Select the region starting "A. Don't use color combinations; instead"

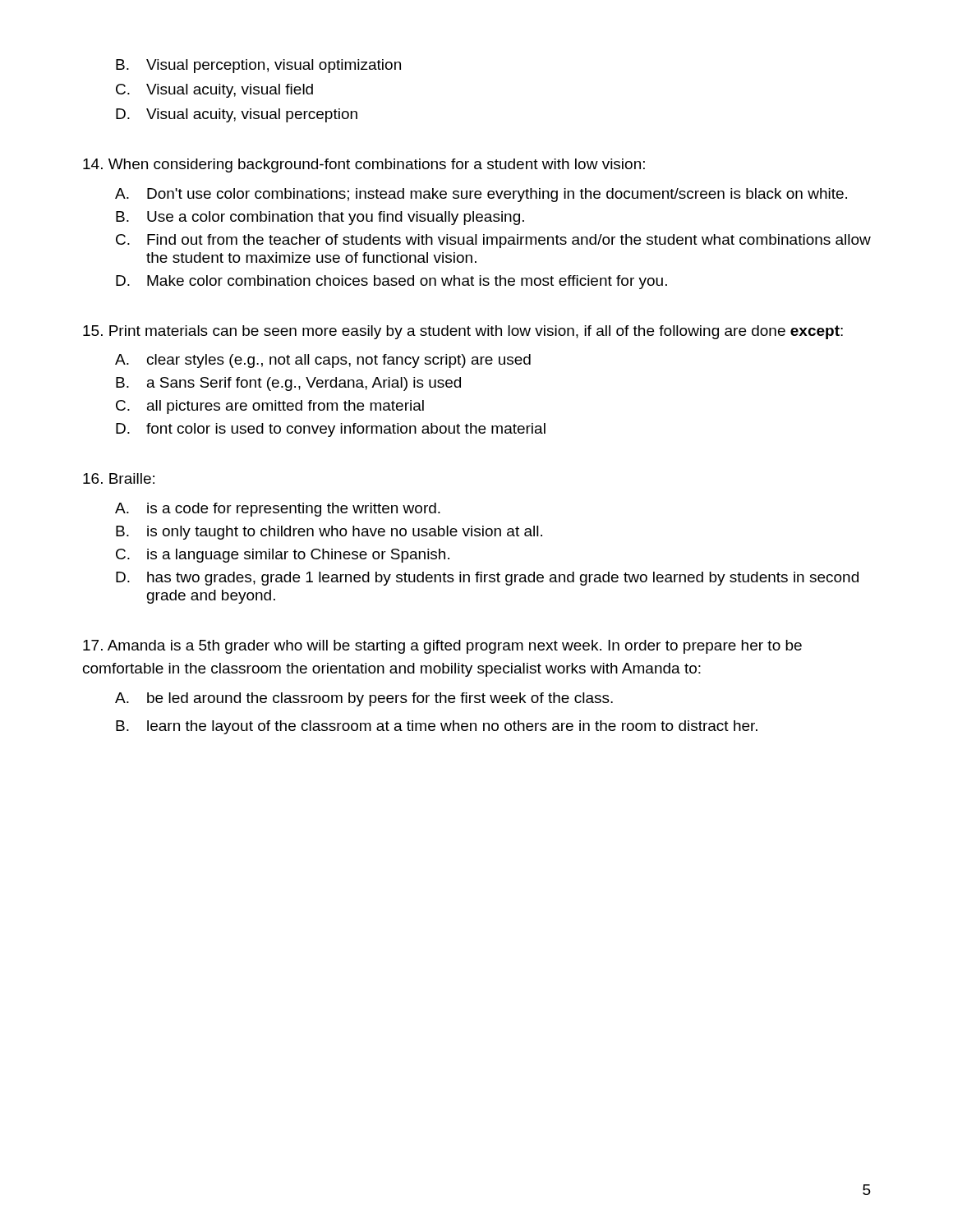pyautogui.click(x=493, y=193)
